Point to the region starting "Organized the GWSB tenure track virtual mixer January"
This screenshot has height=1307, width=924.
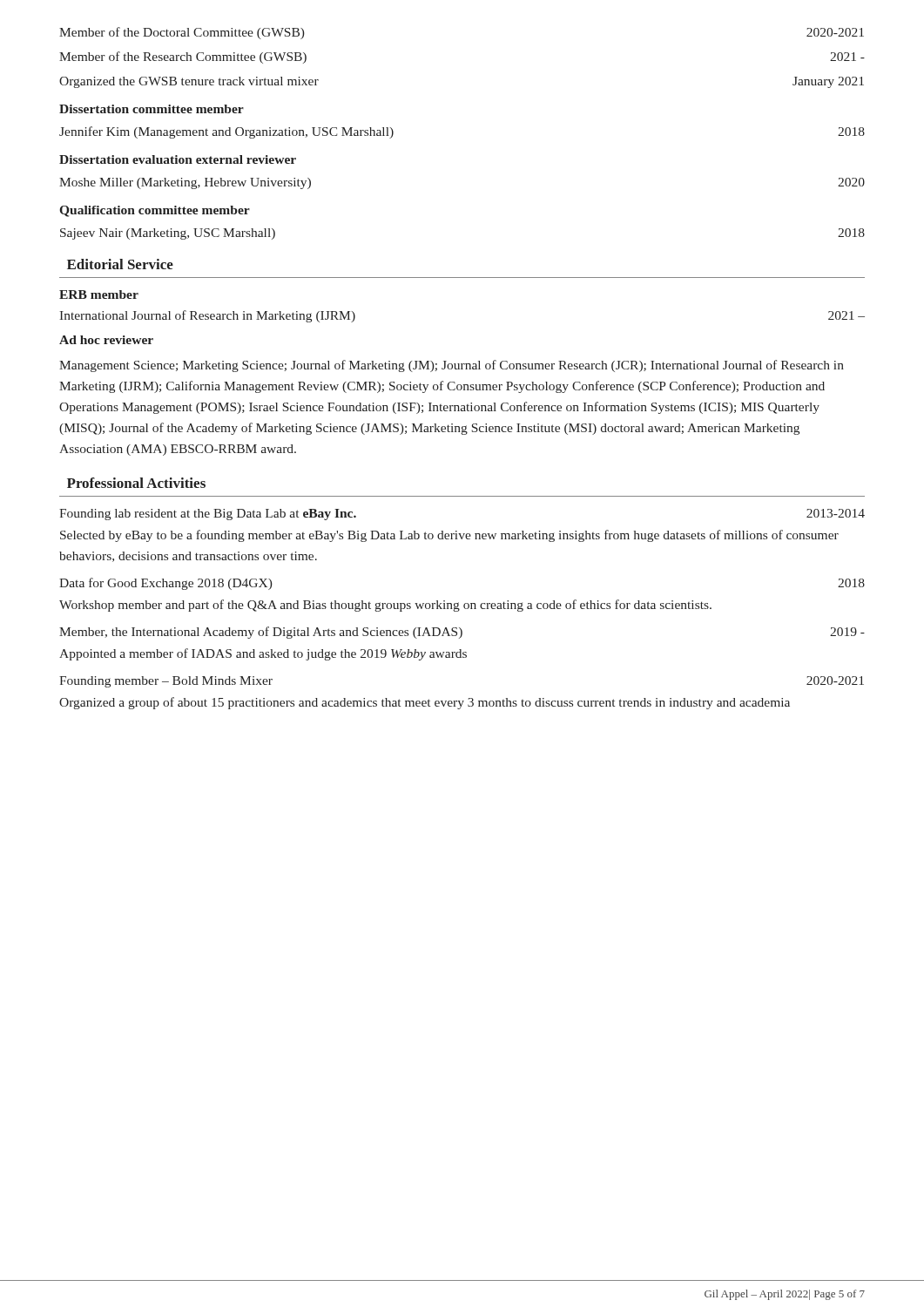click(189, 82)
